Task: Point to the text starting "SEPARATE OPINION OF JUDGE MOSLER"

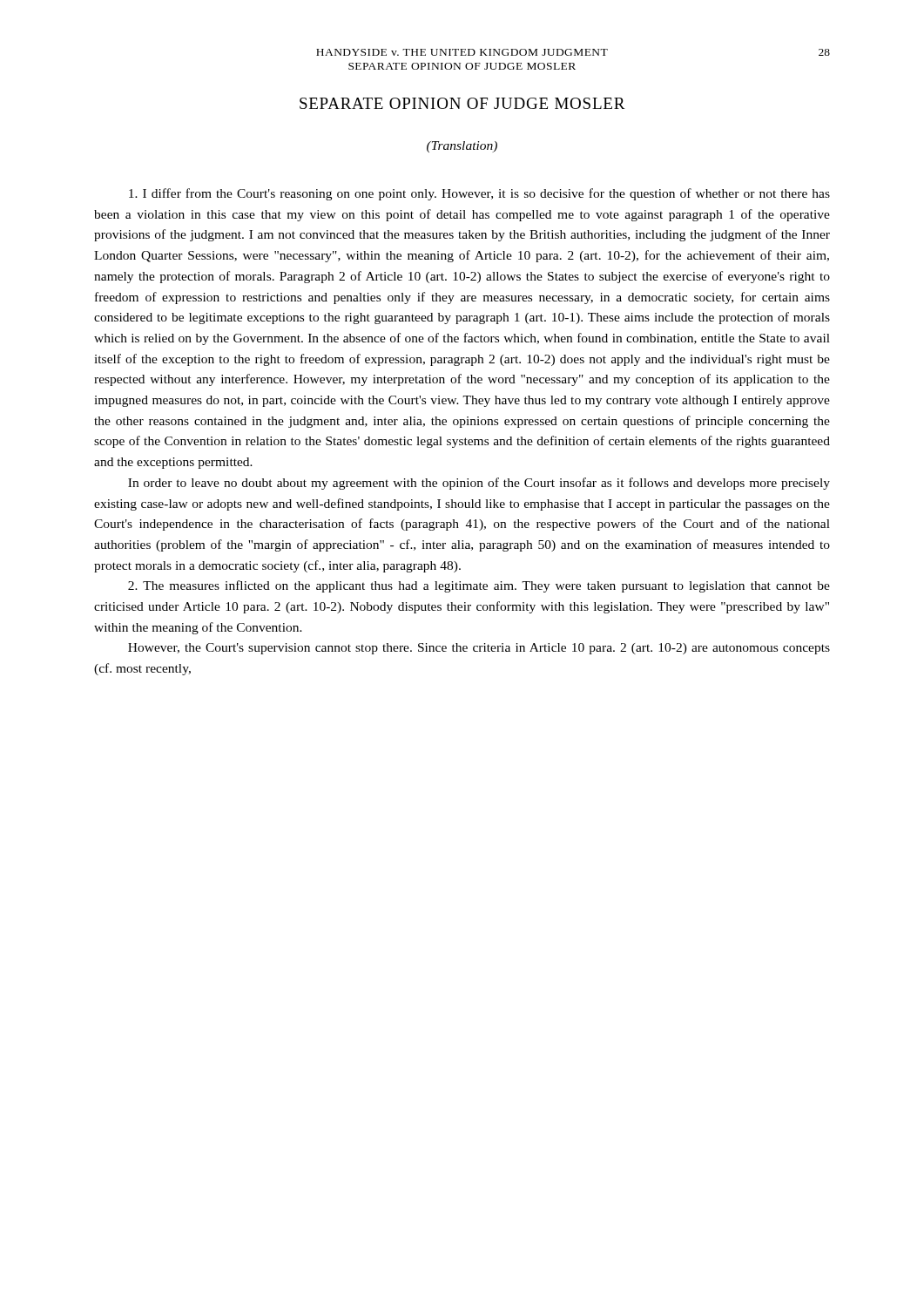Action: point(462,103)
